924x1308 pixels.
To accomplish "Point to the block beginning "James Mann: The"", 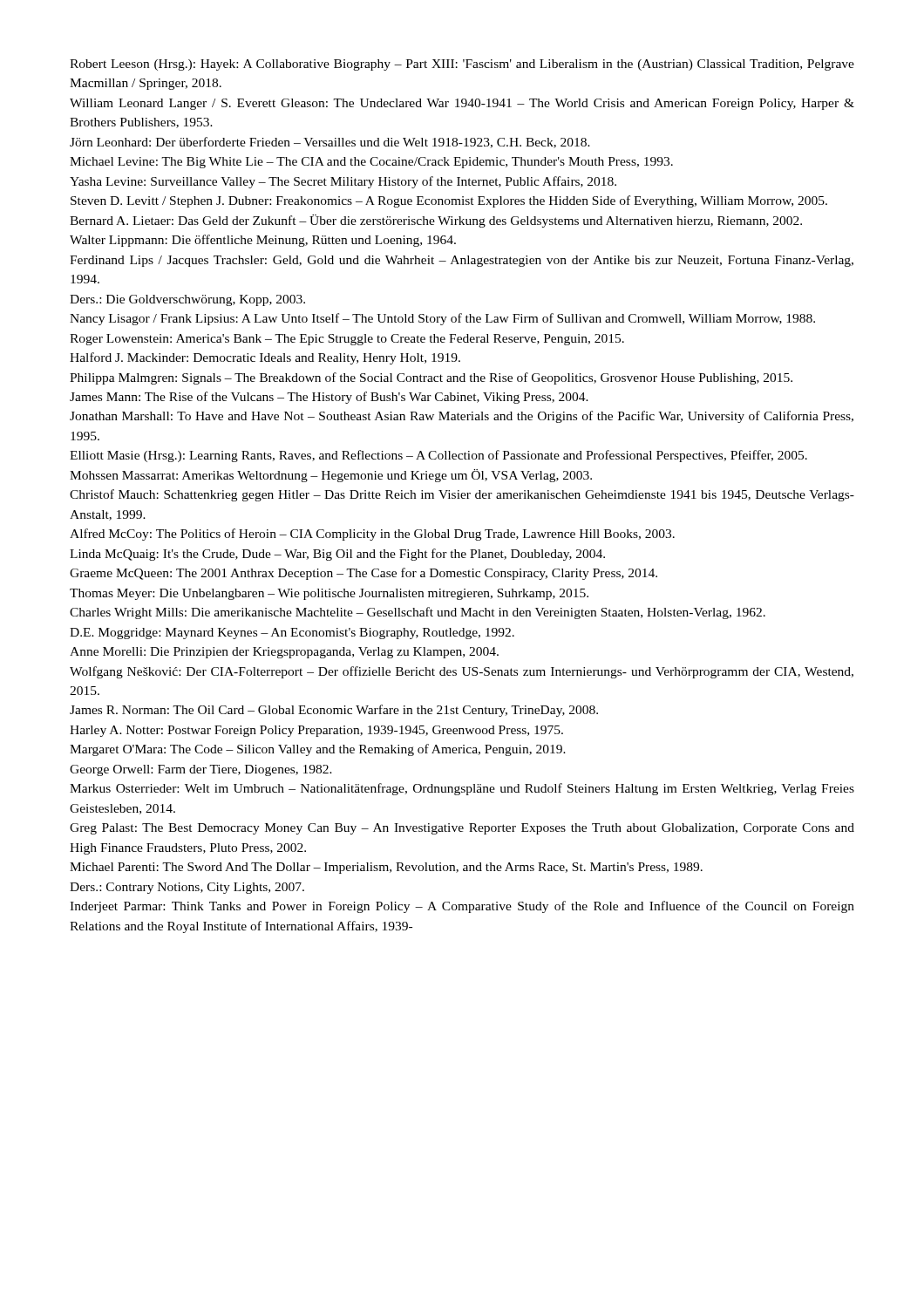I will [329, 396].
